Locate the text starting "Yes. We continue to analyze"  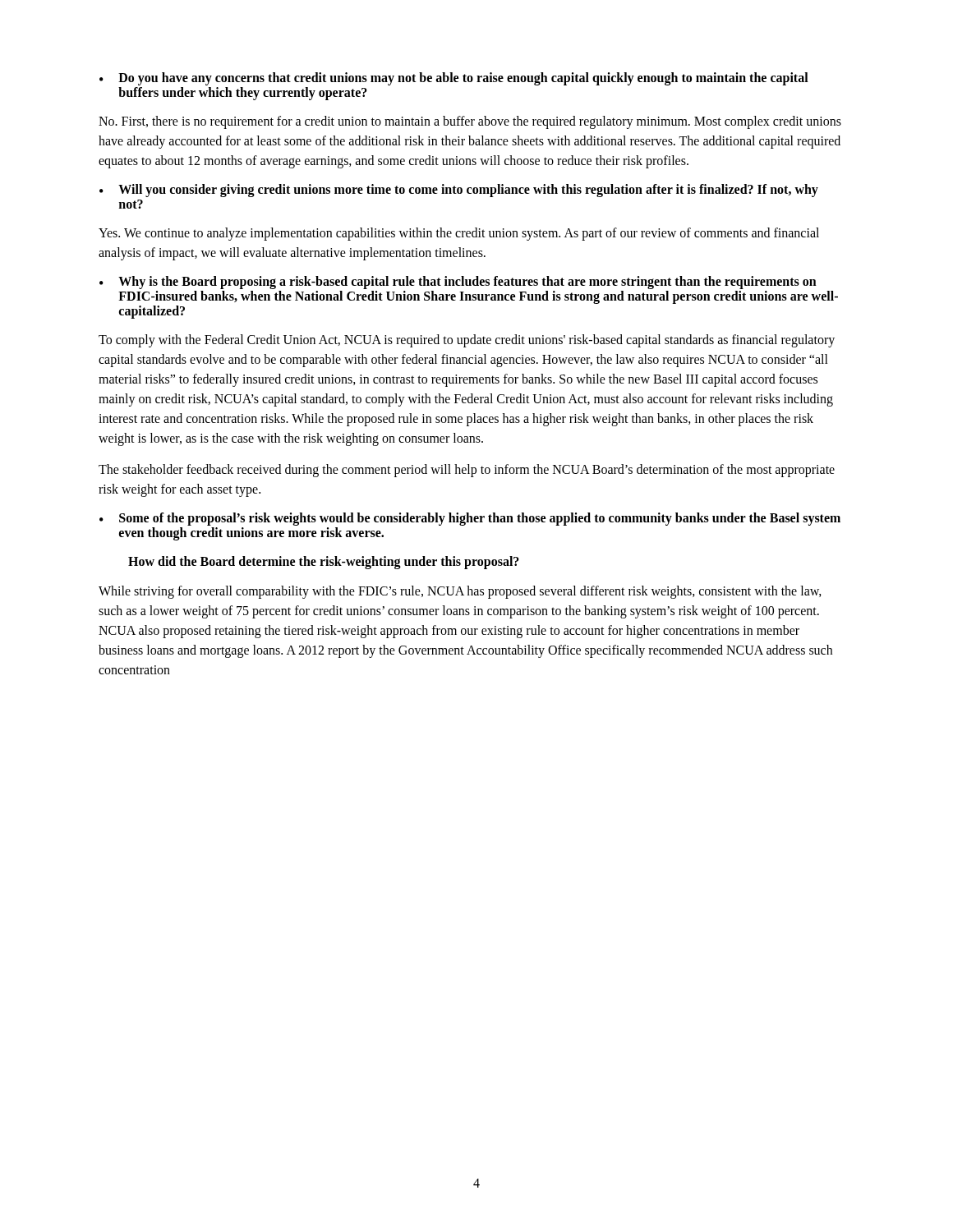(x=472, y=243)
